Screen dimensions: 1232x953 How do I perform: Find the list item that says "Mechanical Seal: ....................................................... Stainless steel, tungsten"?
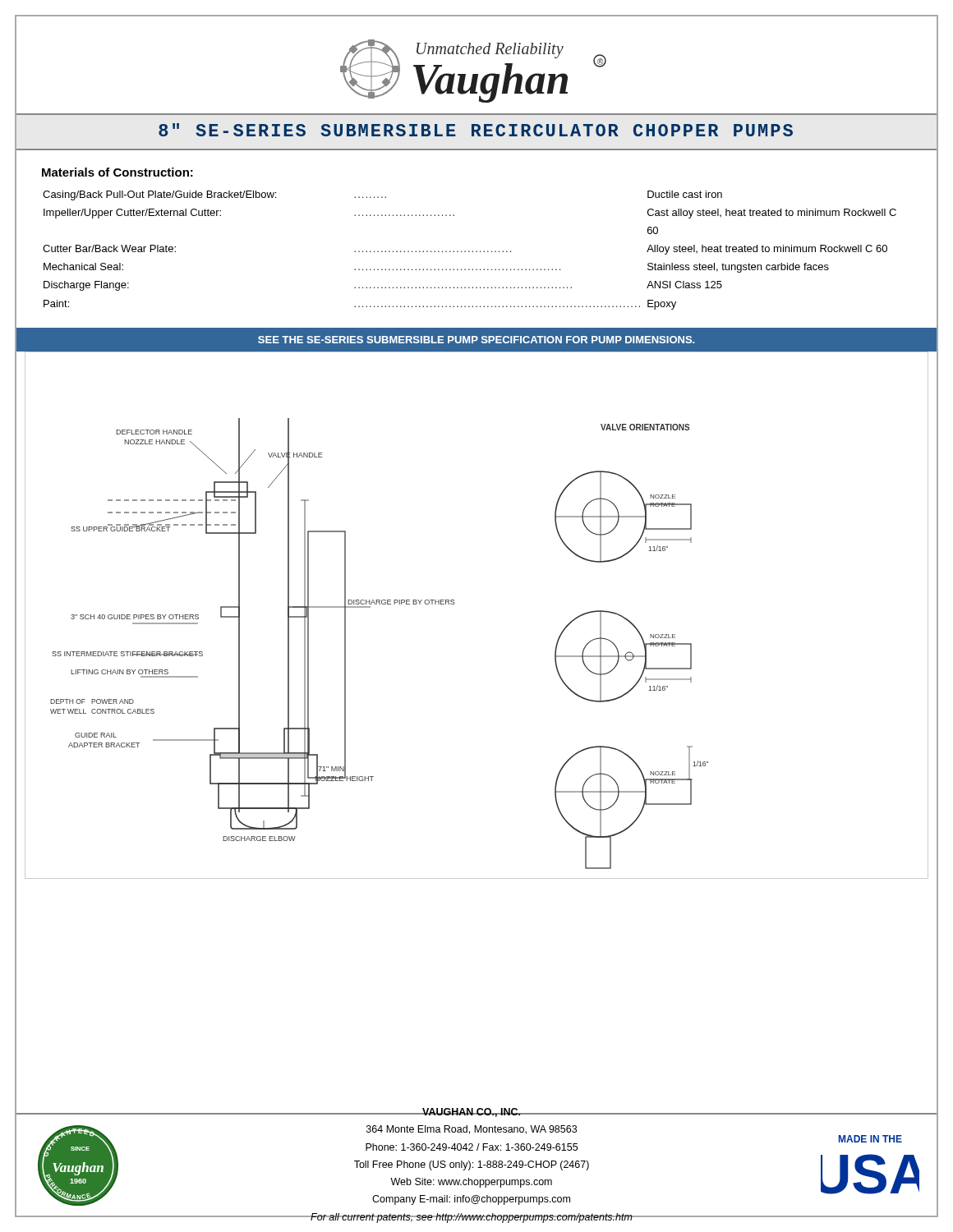[x=476, y=267]
